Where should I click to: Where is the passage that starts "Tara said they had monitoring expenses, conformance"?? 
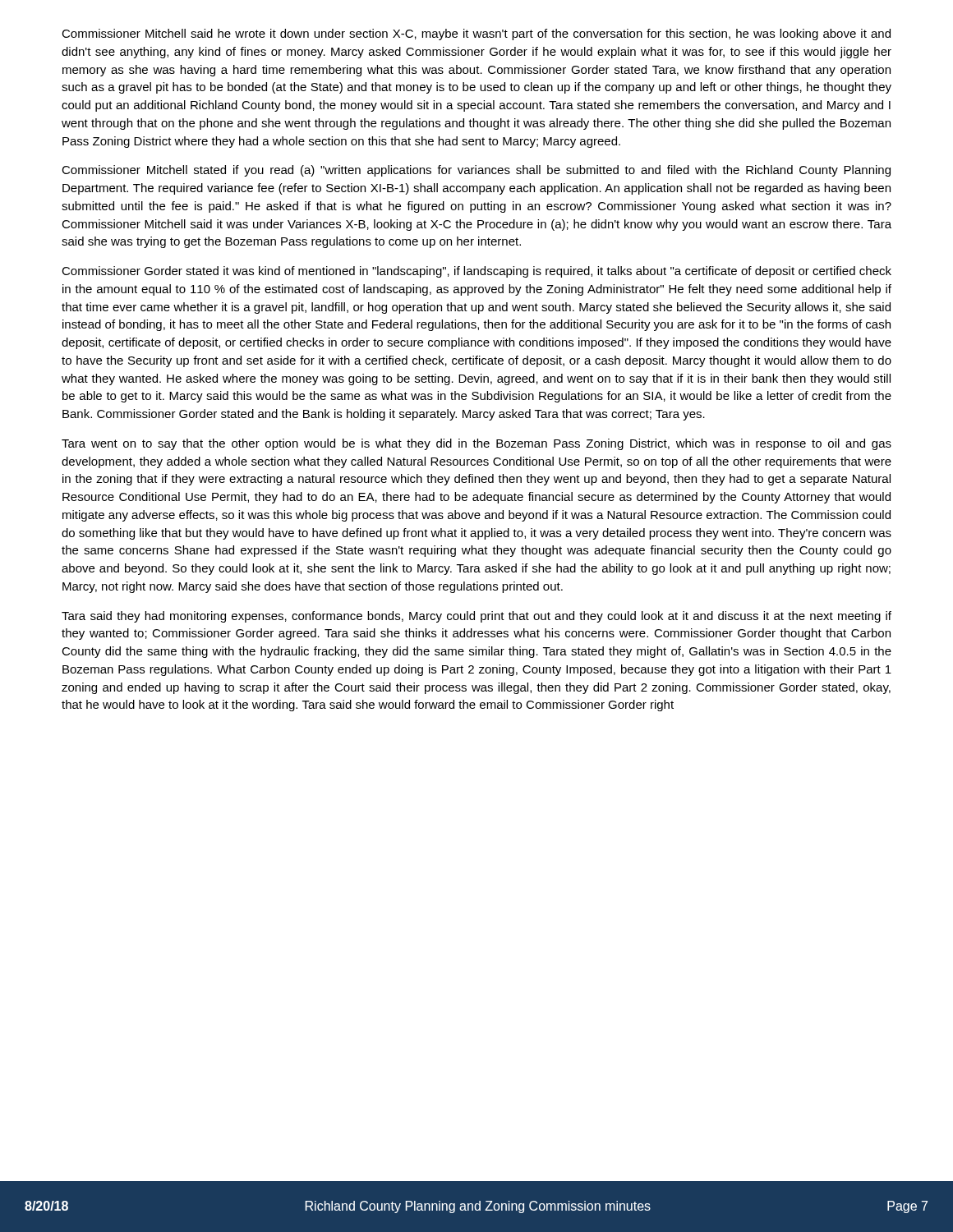pyautogui.click(x=476, y=660)
